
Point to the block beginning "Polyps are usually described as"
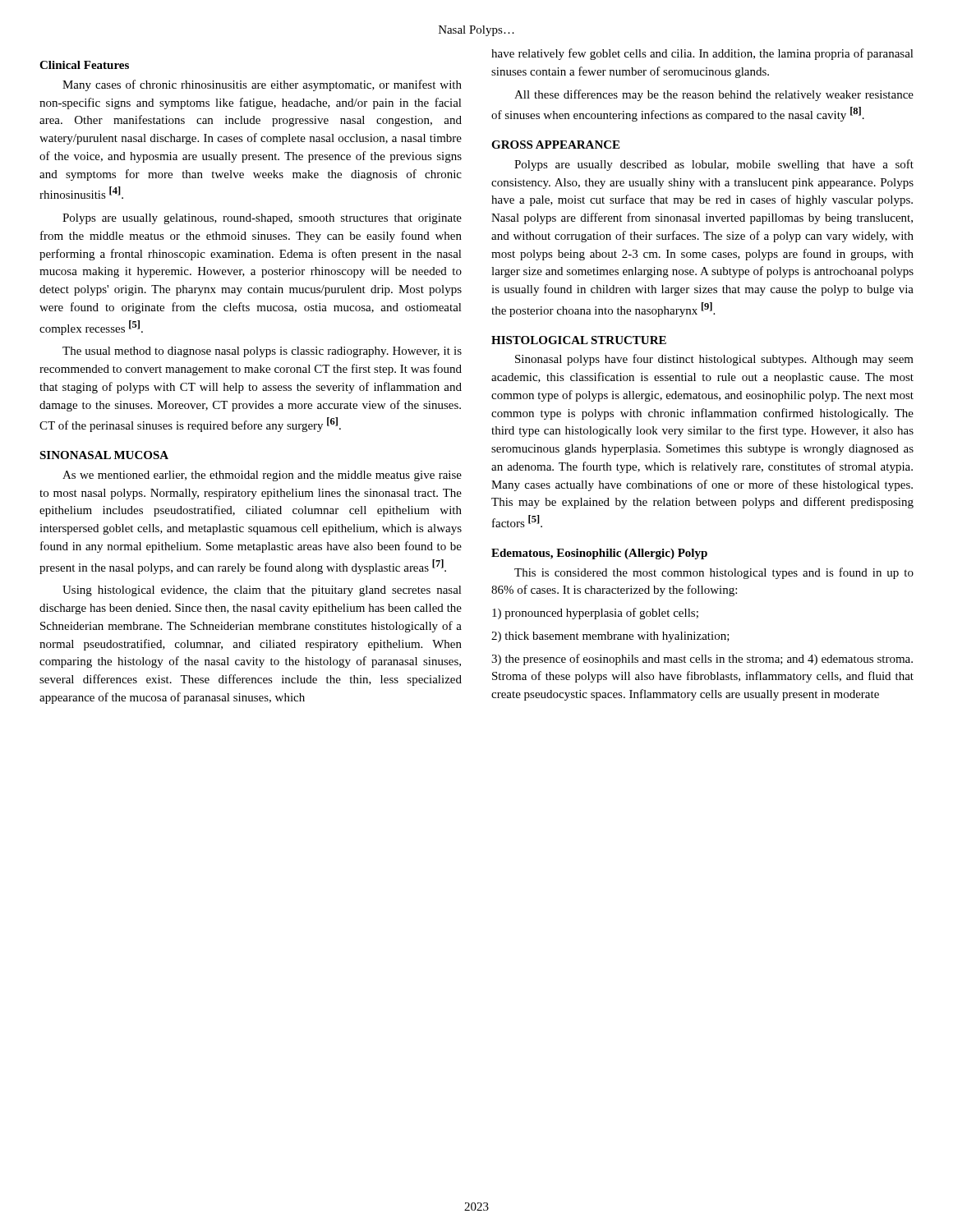[702, 238]
